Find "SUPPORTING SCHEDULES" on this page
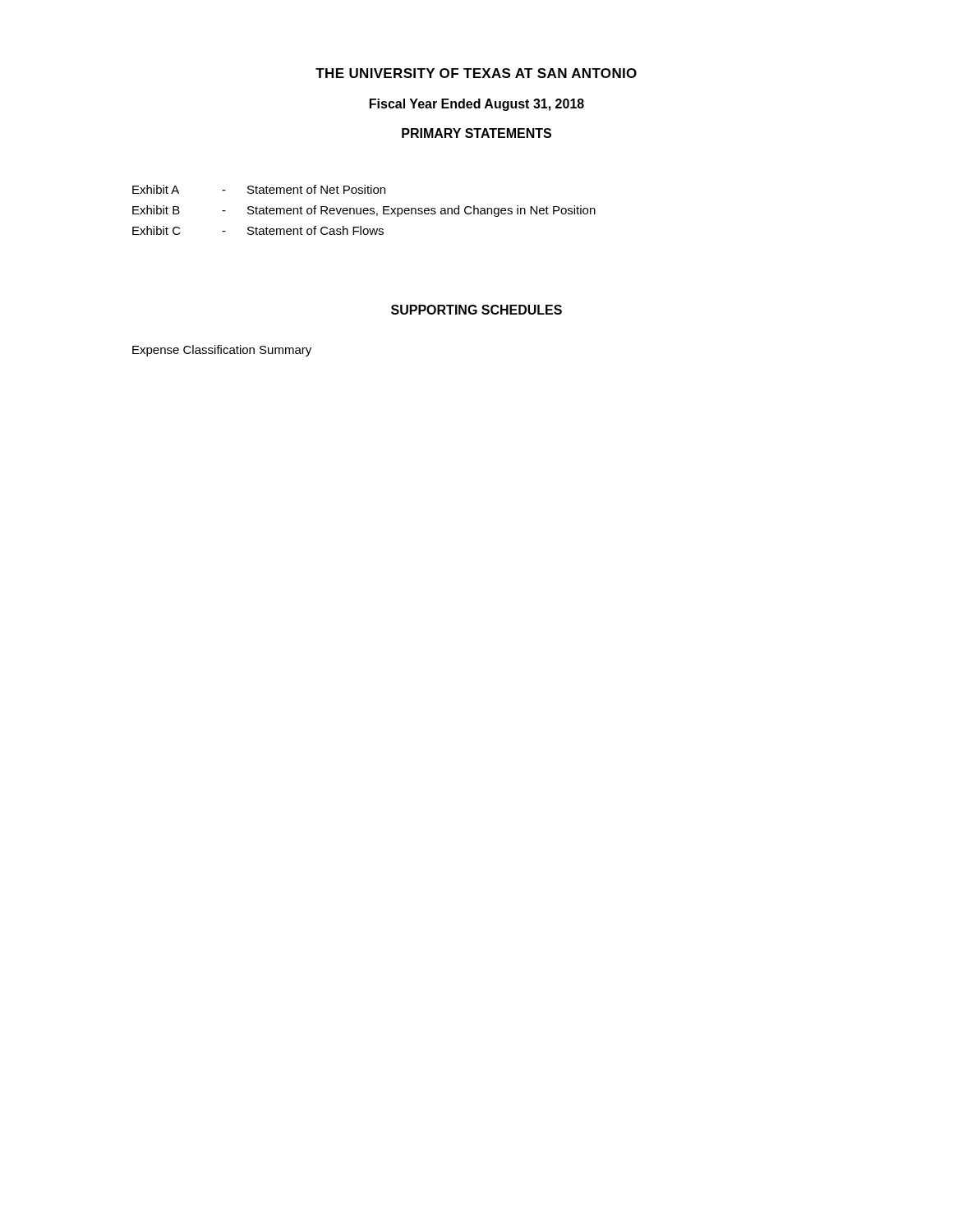 pyautogui.click(x=476, y=310)
